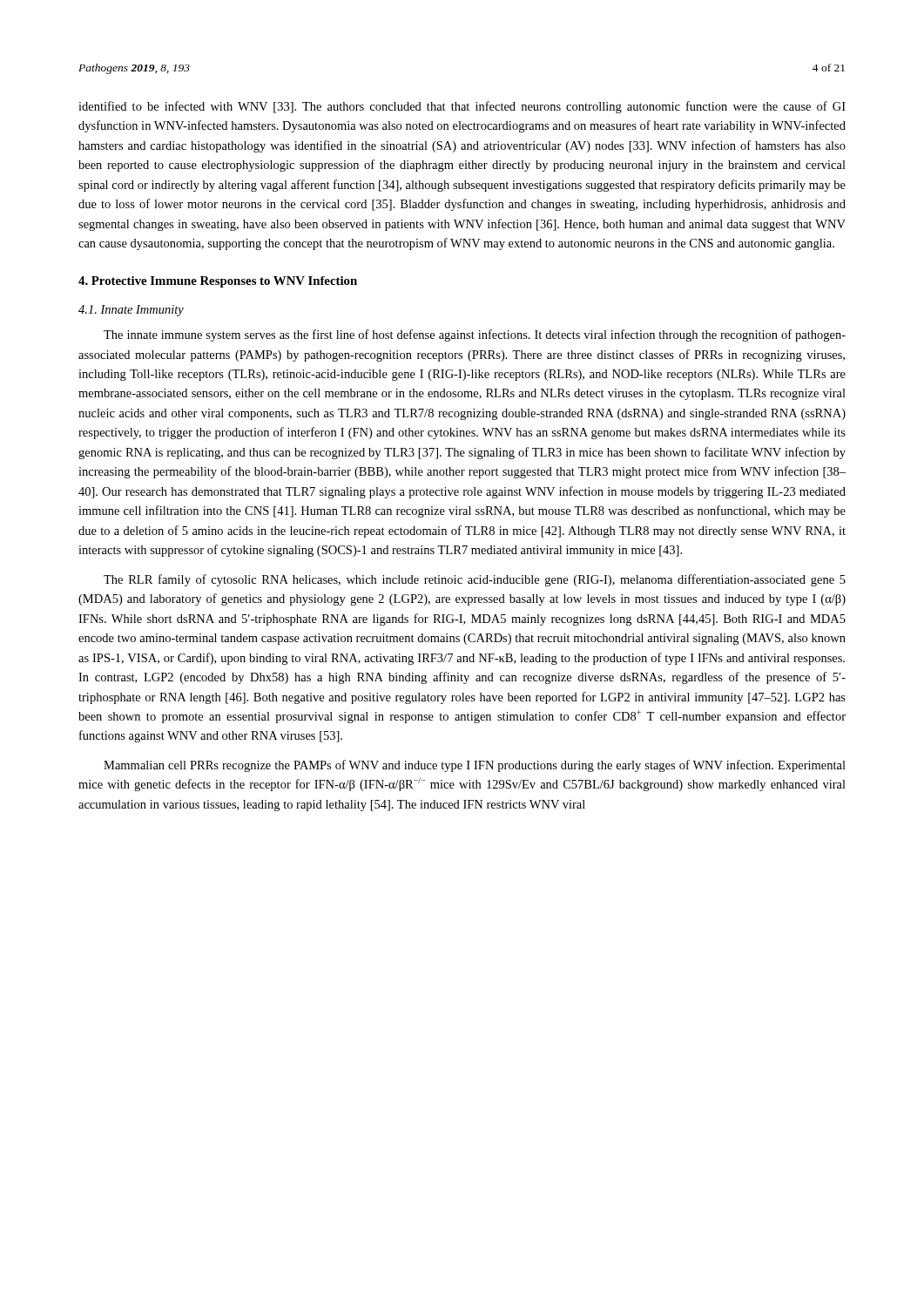Locate the passage starting "4.1. Innate Immunity"
The image size is (924, 1307).
pyautogui.click(x=131, y=309)
